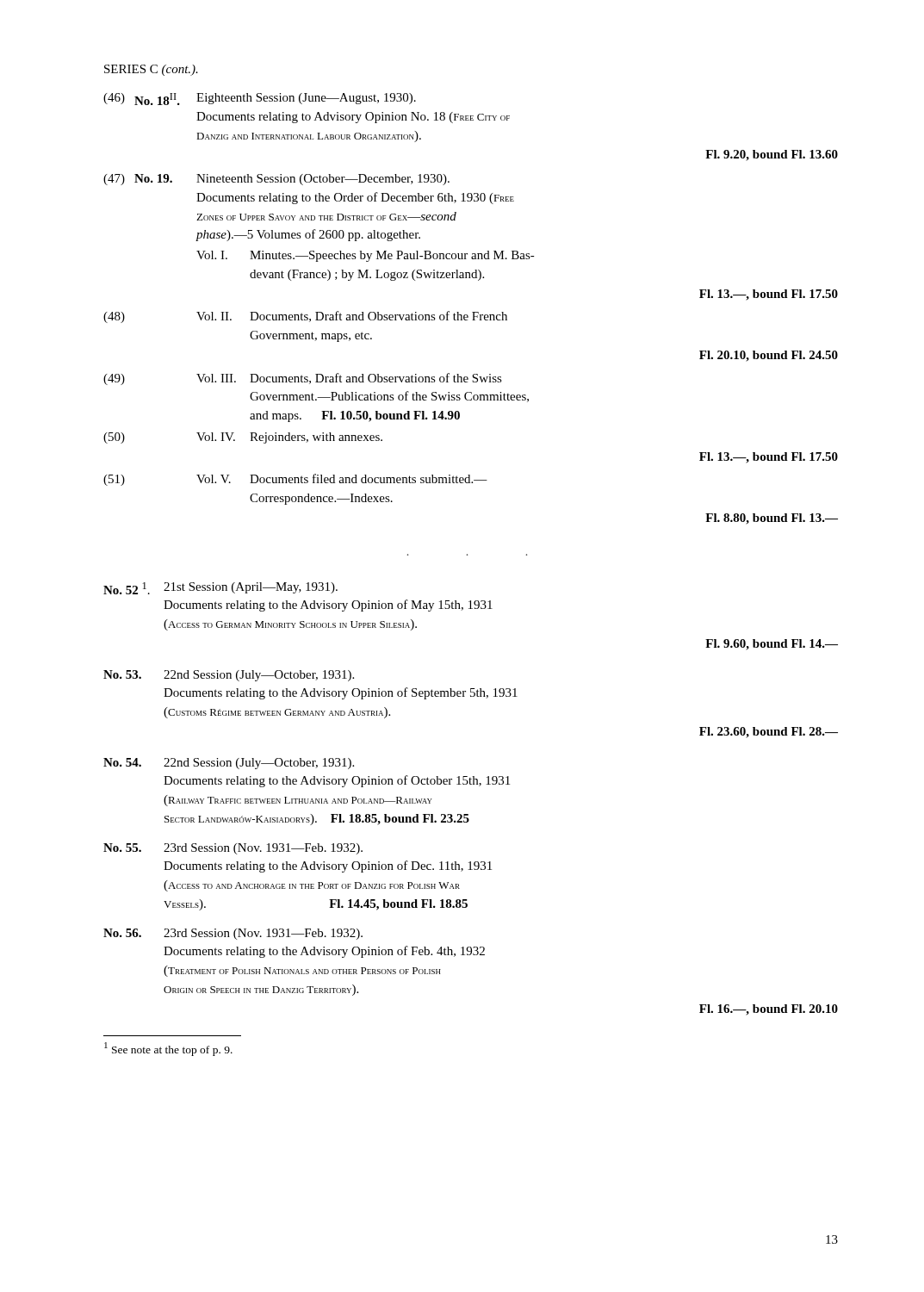Click on the list item that says "(49) Vol. III. Documents, Draft and"
Image resolution: width=924 pixels, height=1292 pixels.
pyautogui.click(x=471, y=397)
